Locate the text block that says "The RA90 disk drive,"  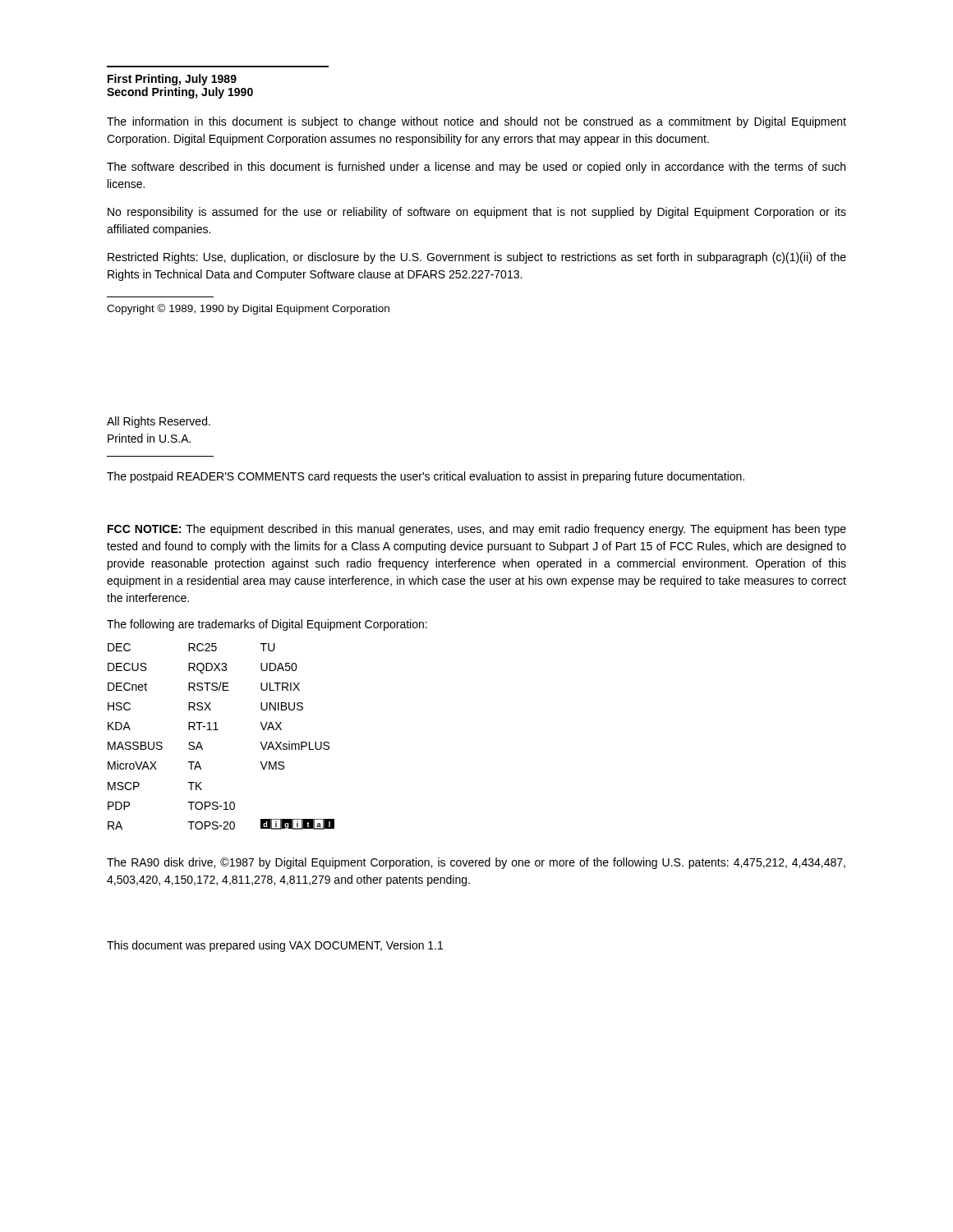tap(476, 871)
